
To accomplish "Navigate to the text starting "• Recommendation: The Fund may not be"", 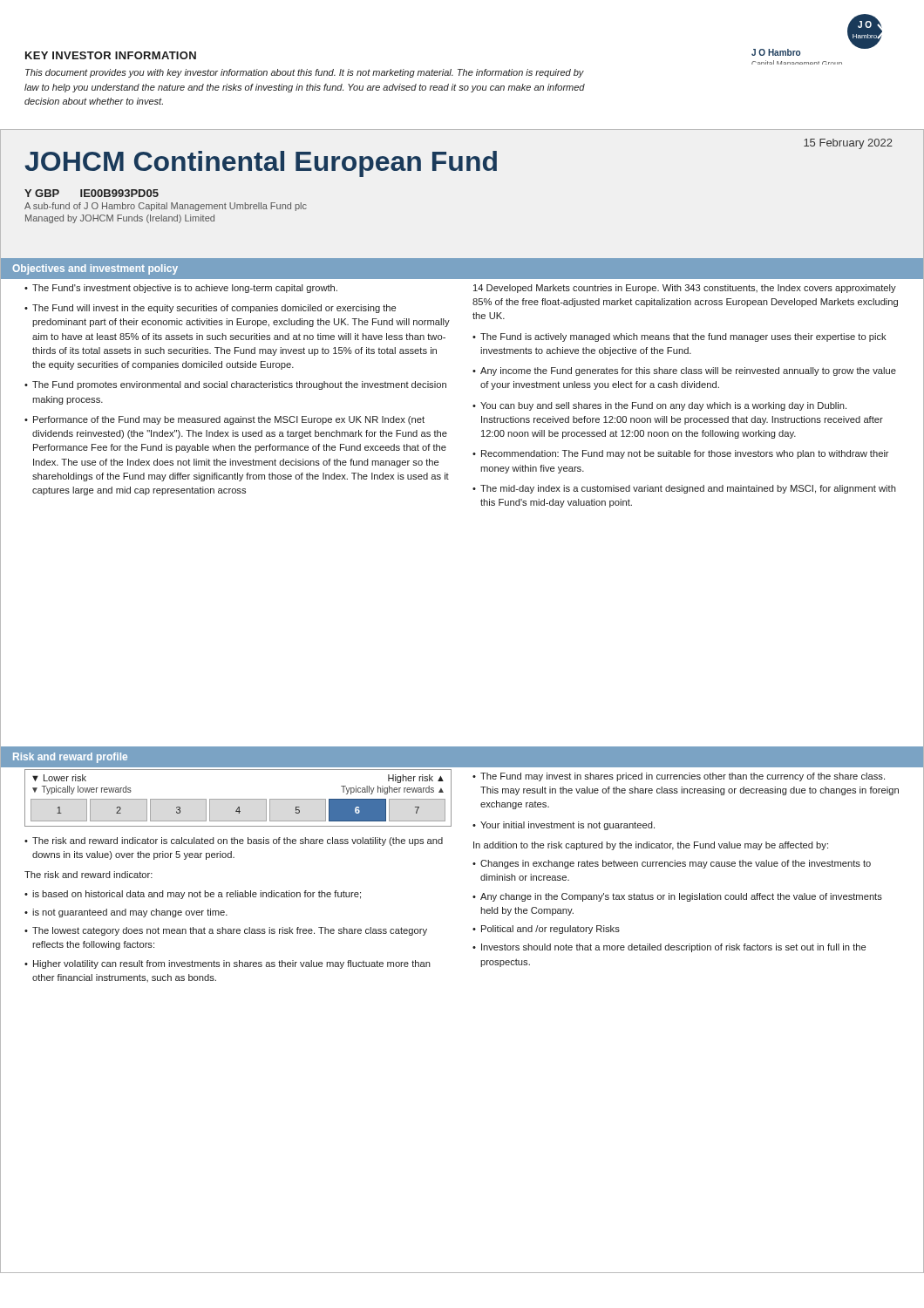I will coord(686,461).
